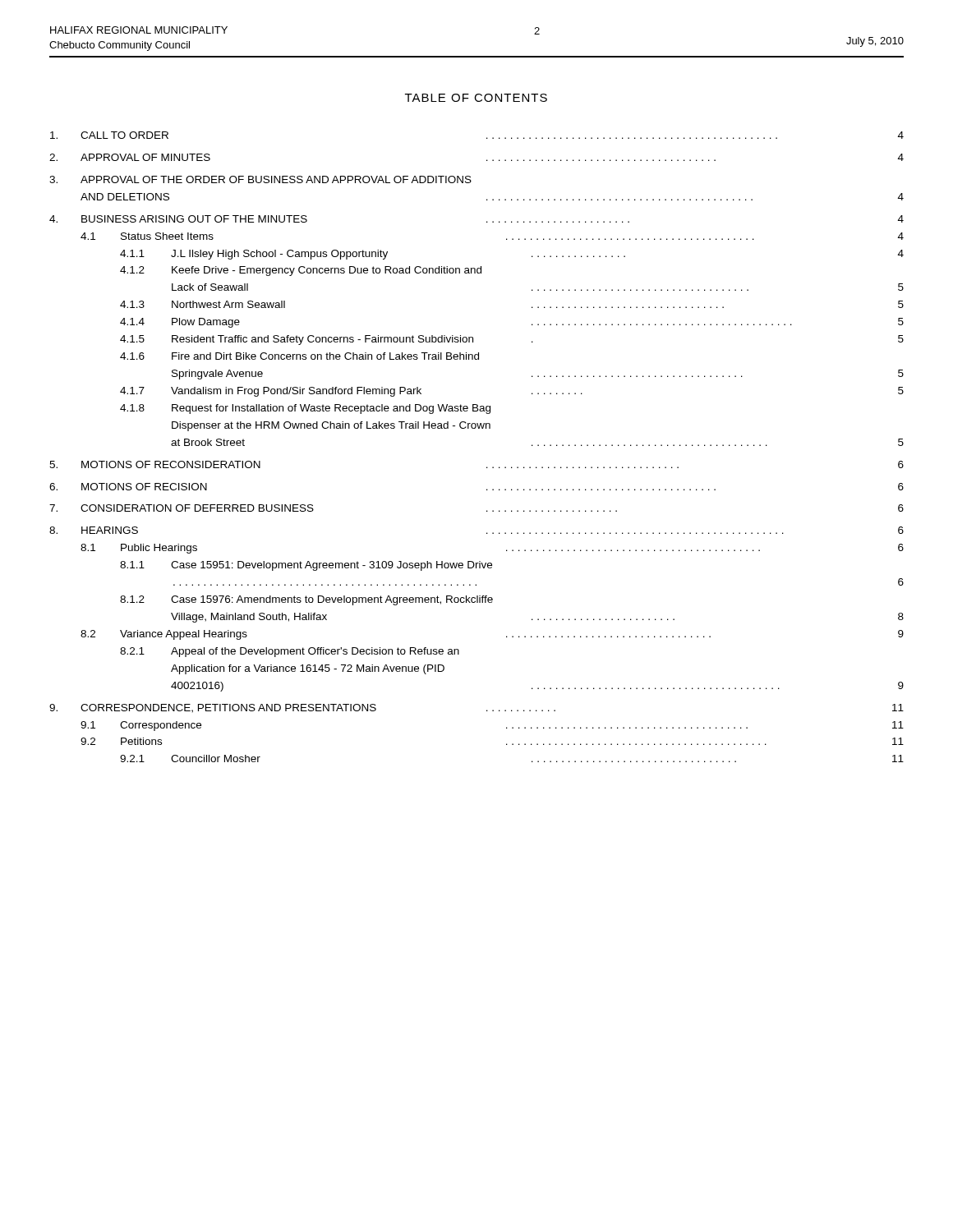Click the passage that begins "9.2.1 Councillor Mosher . . . . ."
This screenshot has height=1232, width=953.
(x=133, y=759)
